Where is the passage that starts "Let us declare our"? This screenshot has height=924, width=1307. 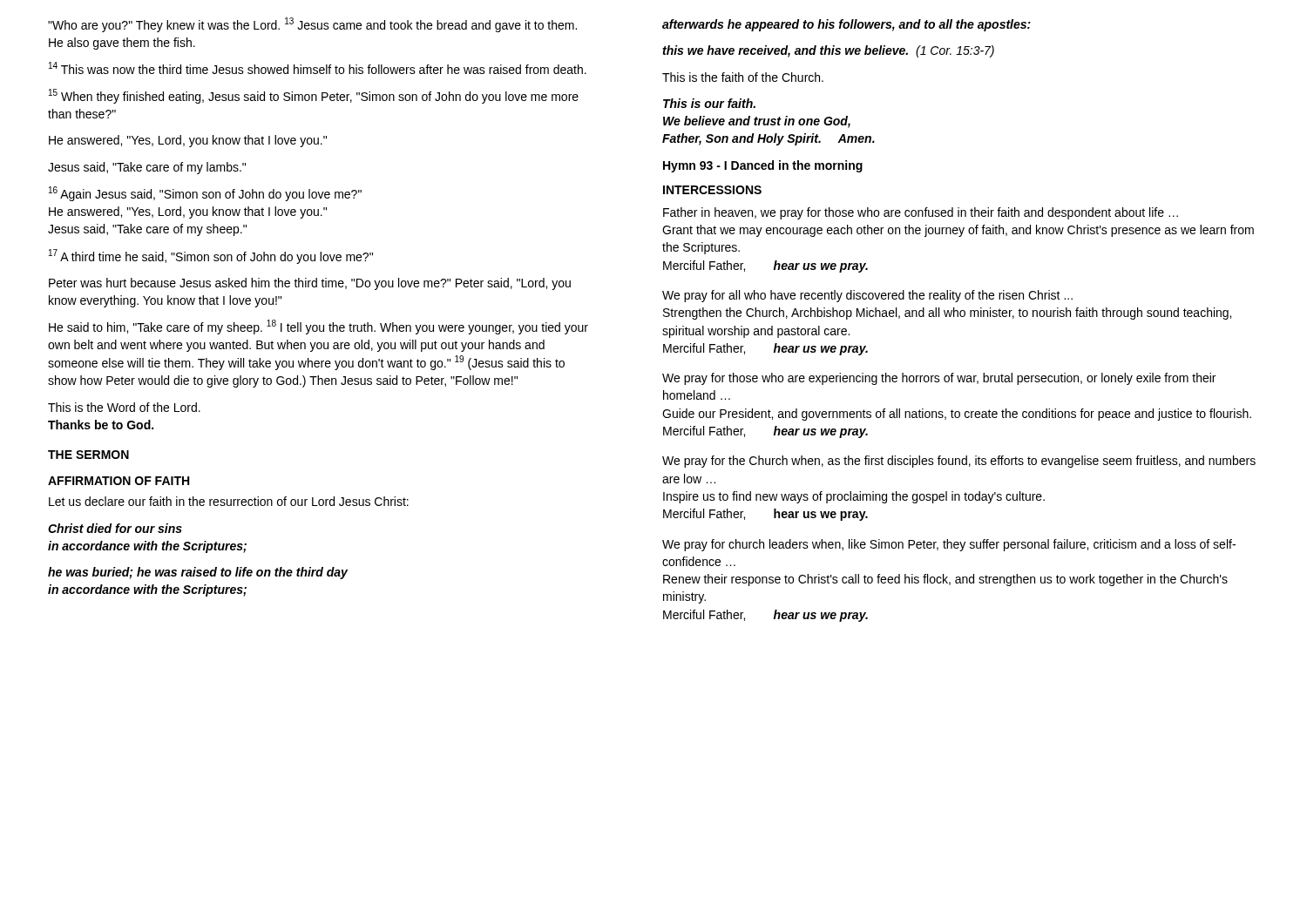click(229, 502)
